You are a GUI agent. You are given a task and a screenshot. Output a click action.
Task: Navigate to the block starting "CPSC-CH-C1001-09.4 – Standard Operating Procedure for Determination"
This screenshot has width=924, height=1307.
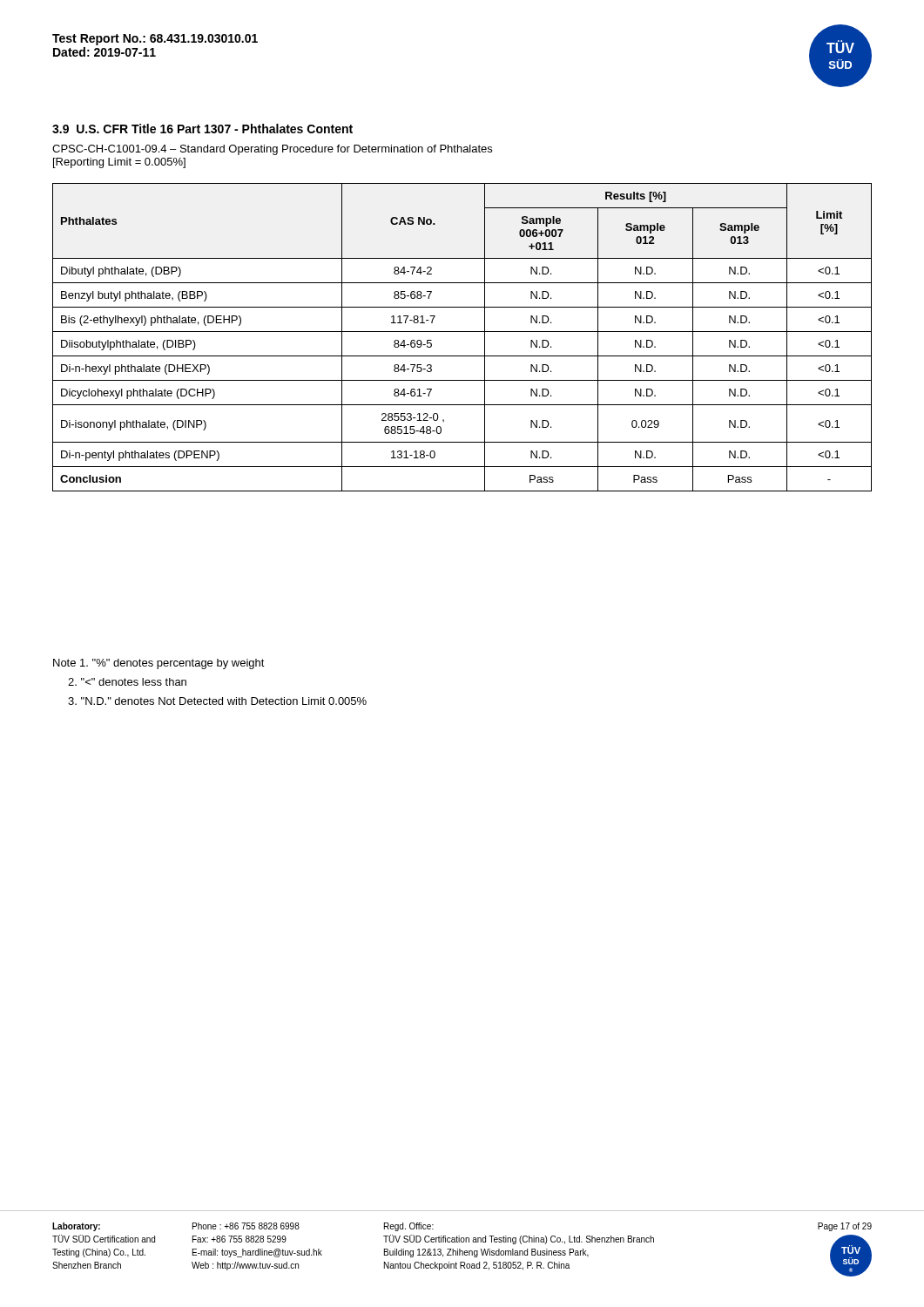pos(273,155)
